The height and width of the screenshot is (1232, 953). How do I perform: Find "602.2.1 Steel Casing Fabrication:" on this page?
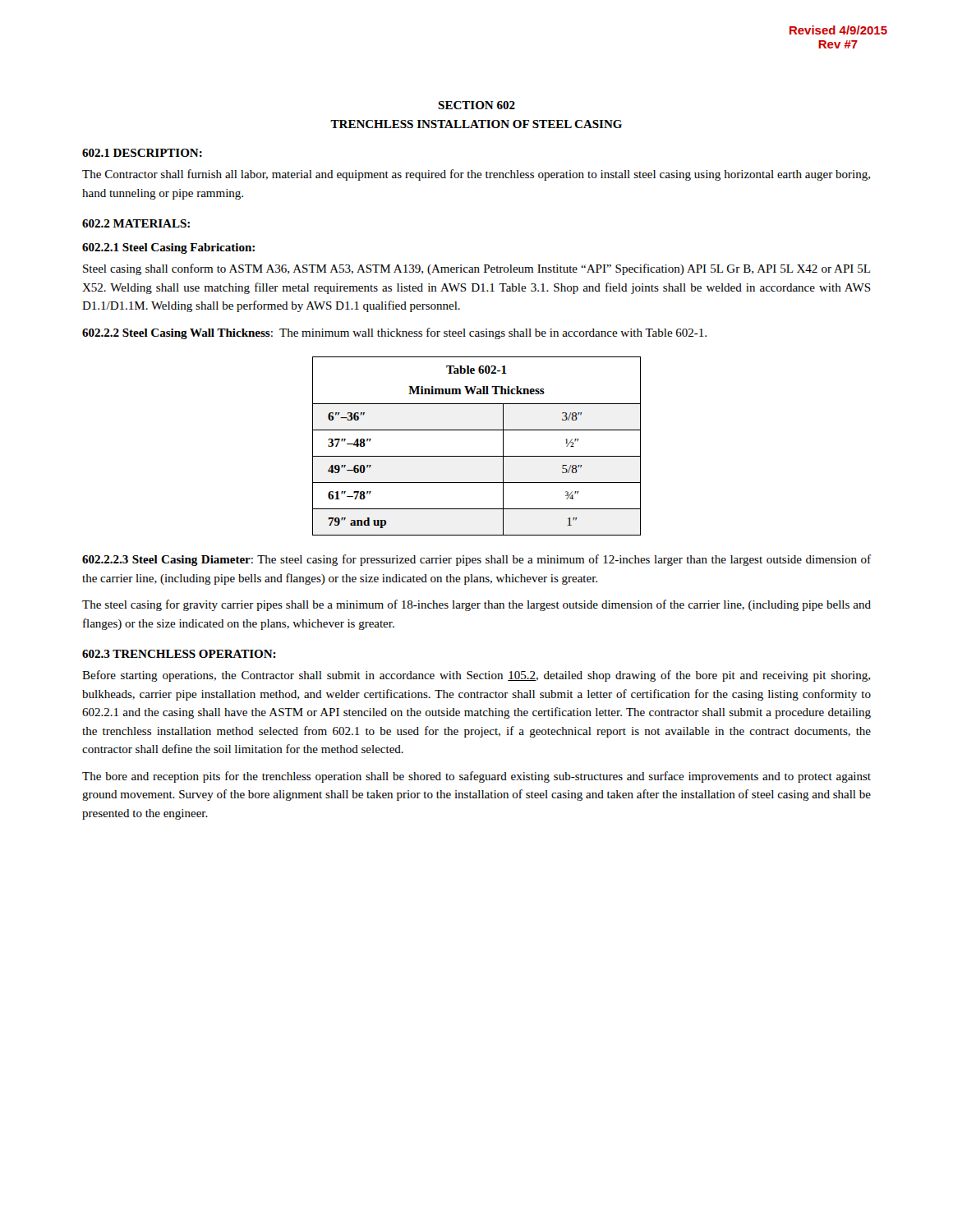[169, 247]
